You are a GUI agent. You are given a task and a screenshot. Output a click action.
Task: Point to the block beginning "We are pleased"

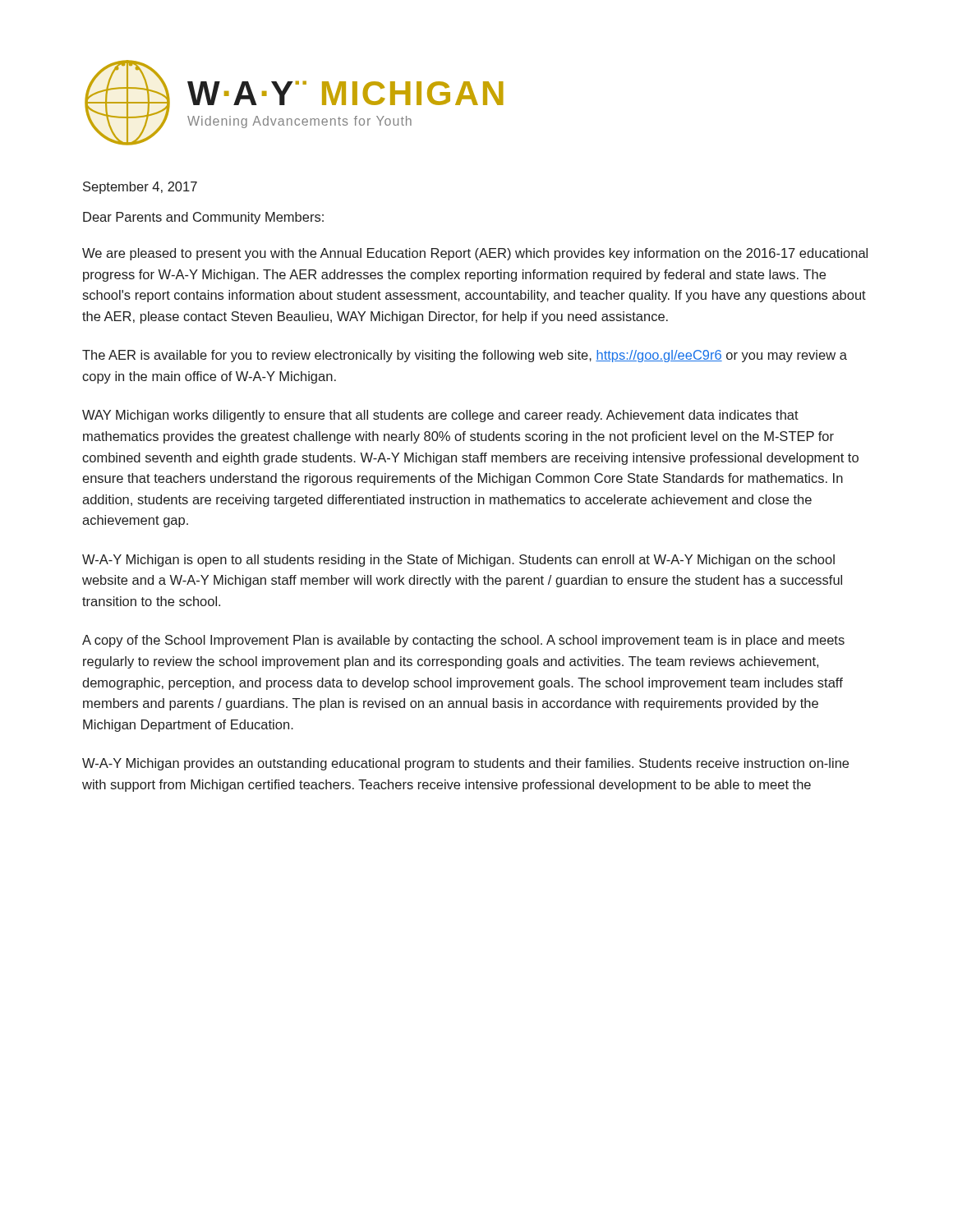pyautogui.click(x=475, y=284)
